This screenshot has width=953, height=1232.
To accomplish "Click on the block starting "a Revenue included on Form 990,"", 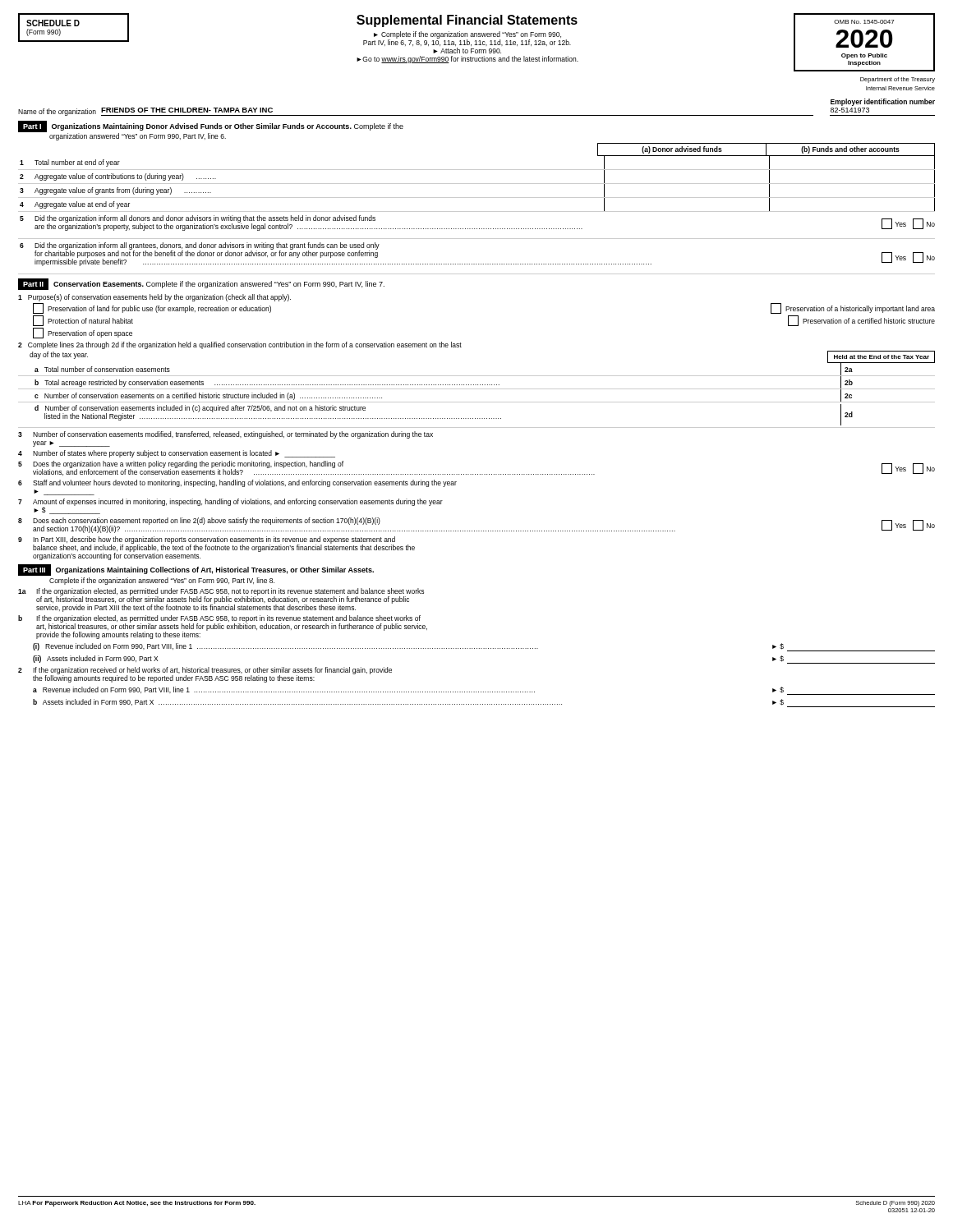I will (484, 689).
